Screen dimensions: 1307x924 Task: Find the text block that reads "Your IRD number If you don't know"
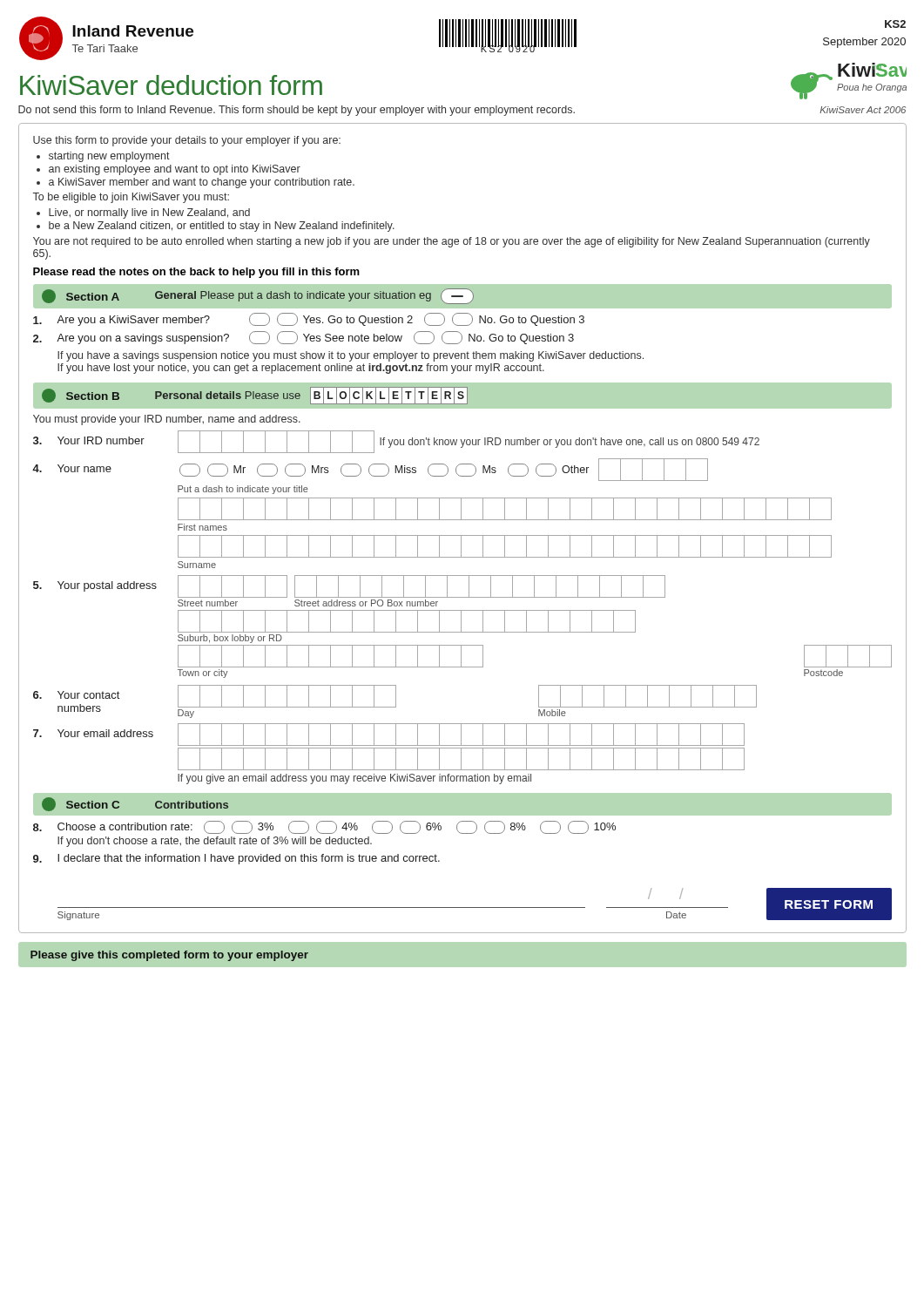pyautogui.click(x=462, y=442)
